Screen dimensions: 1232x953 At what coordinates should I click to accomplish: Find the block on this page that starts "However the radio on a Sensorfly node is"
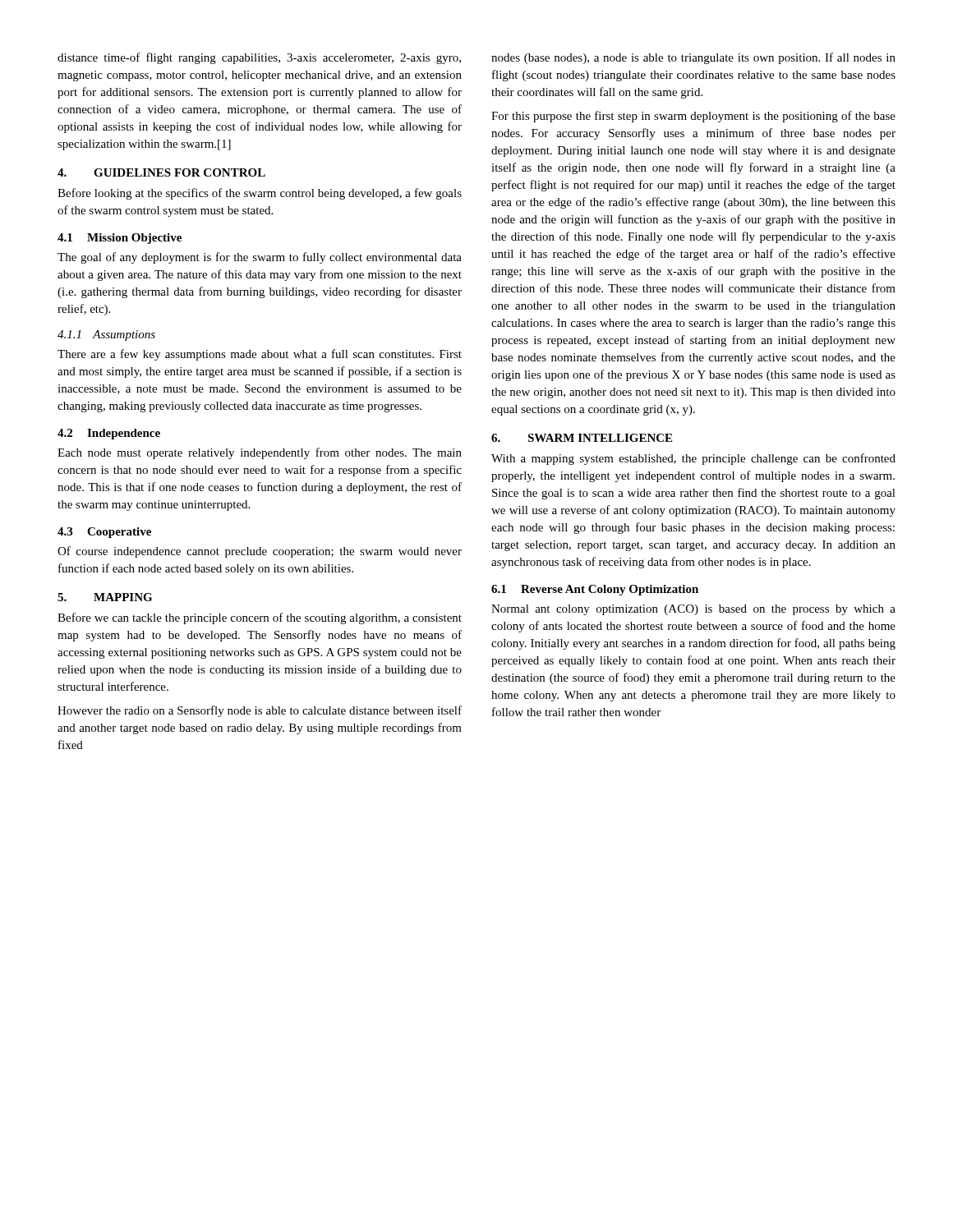260,728
